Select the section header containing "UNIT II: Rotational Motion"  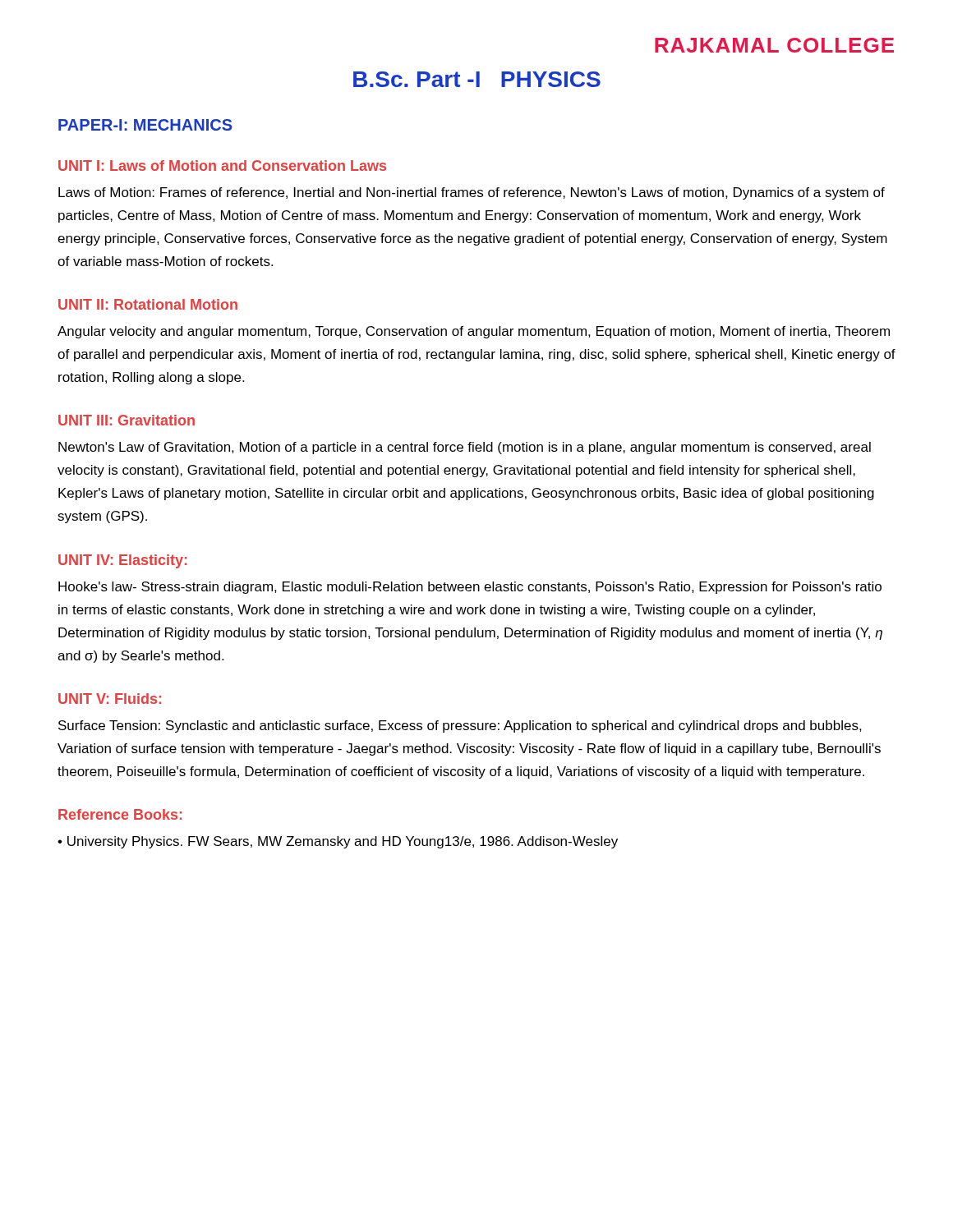[x=148, y=305]
